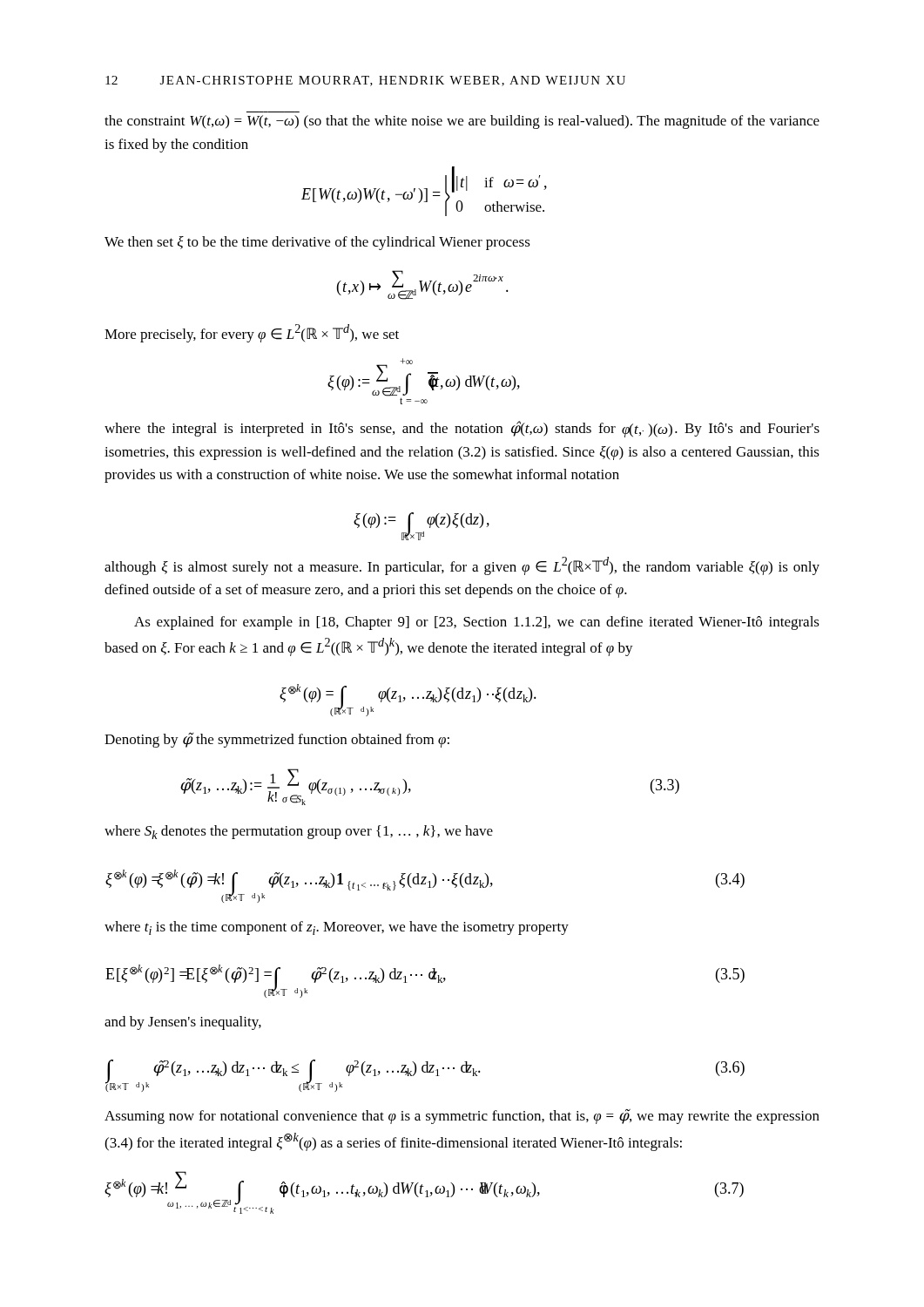Point to the passage starting "where the integral is interpreted"
This screenshot has height=1307, width=924.
coord(462,451)
